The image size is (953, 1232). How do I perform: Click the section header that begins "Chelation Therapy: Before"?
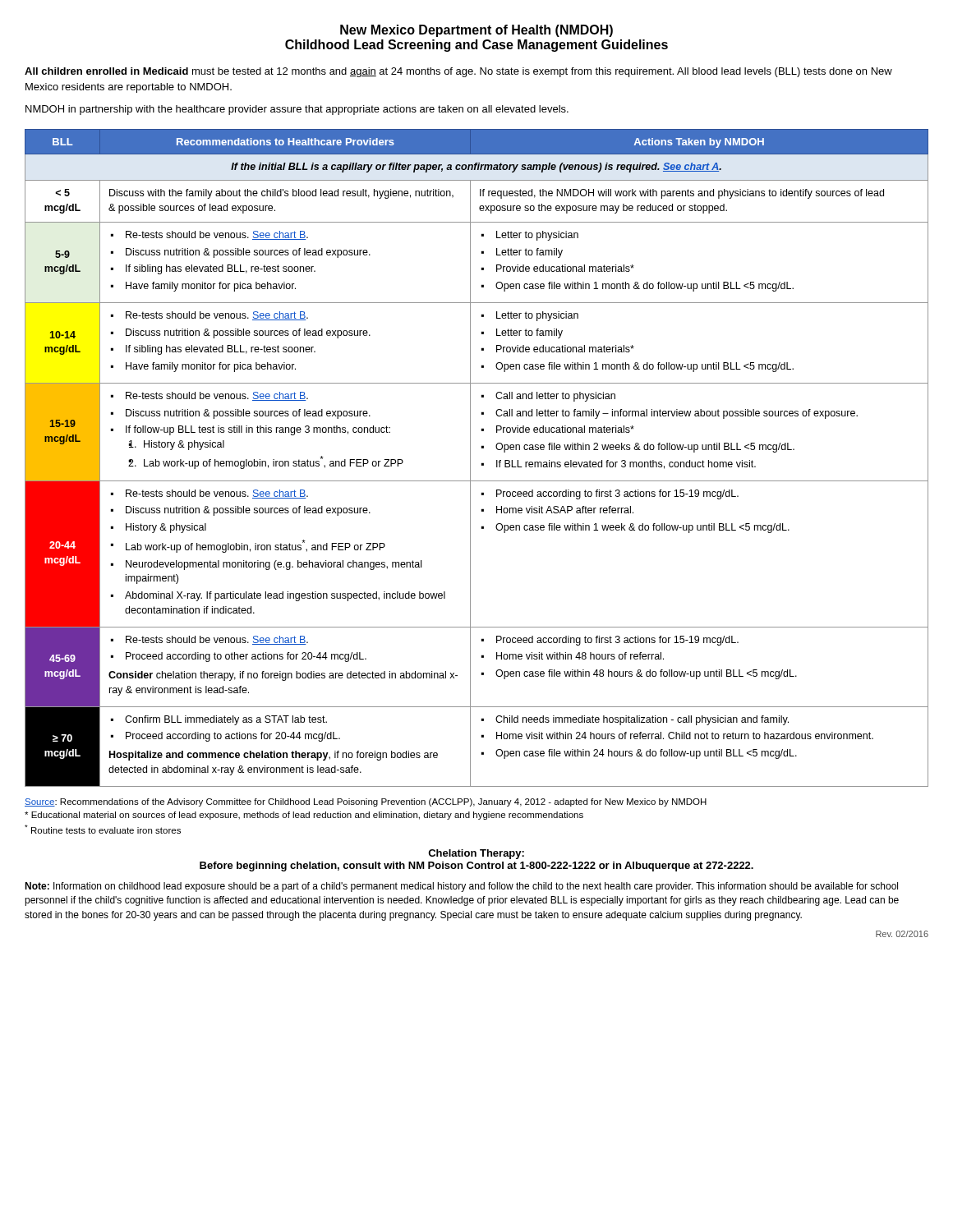pyautogui.click(x=476, y=859)
